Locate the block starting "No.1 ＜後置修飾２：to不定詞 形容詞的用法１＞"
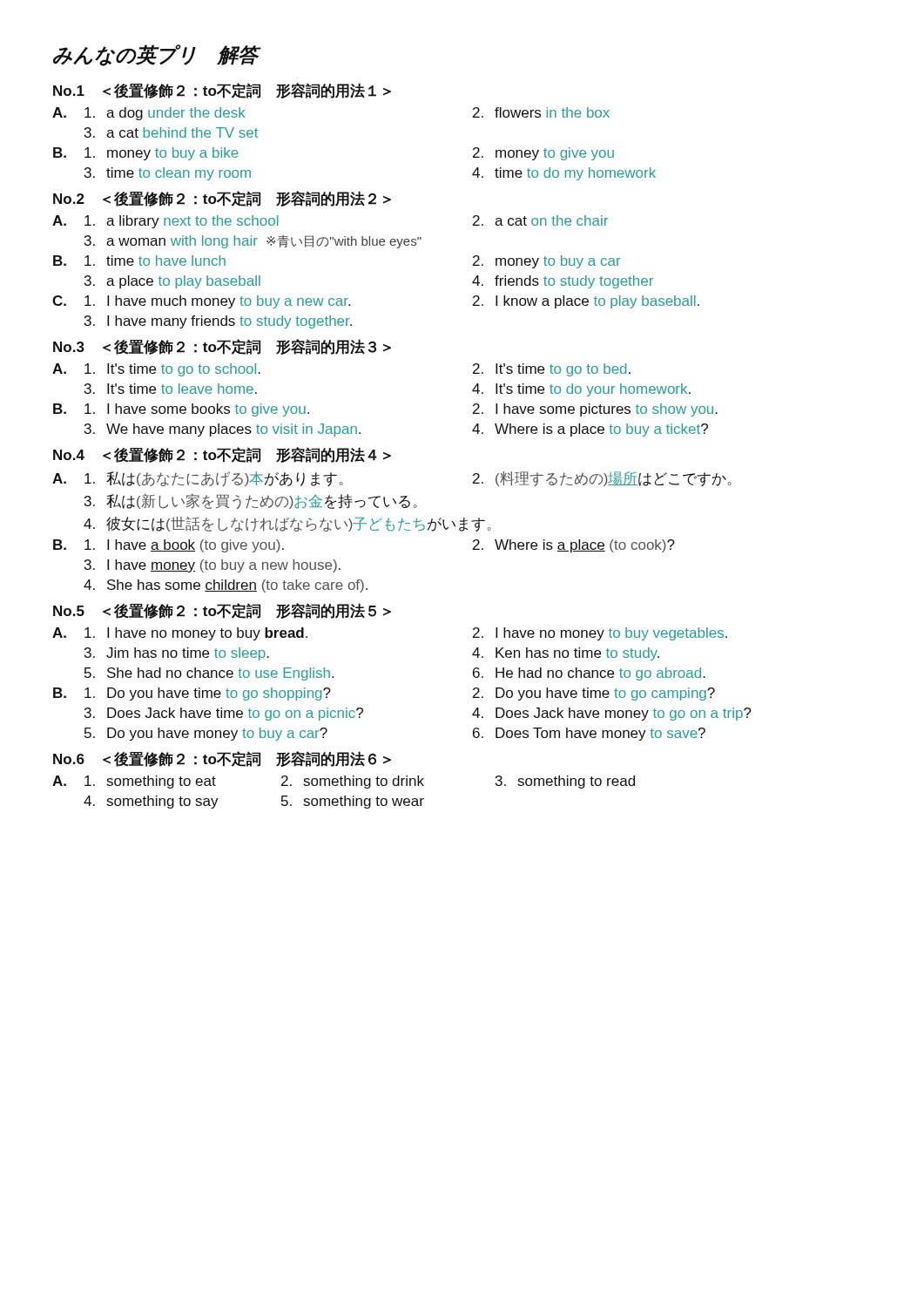This screenshot has height=1307, width=924. (x=223, y=91)
